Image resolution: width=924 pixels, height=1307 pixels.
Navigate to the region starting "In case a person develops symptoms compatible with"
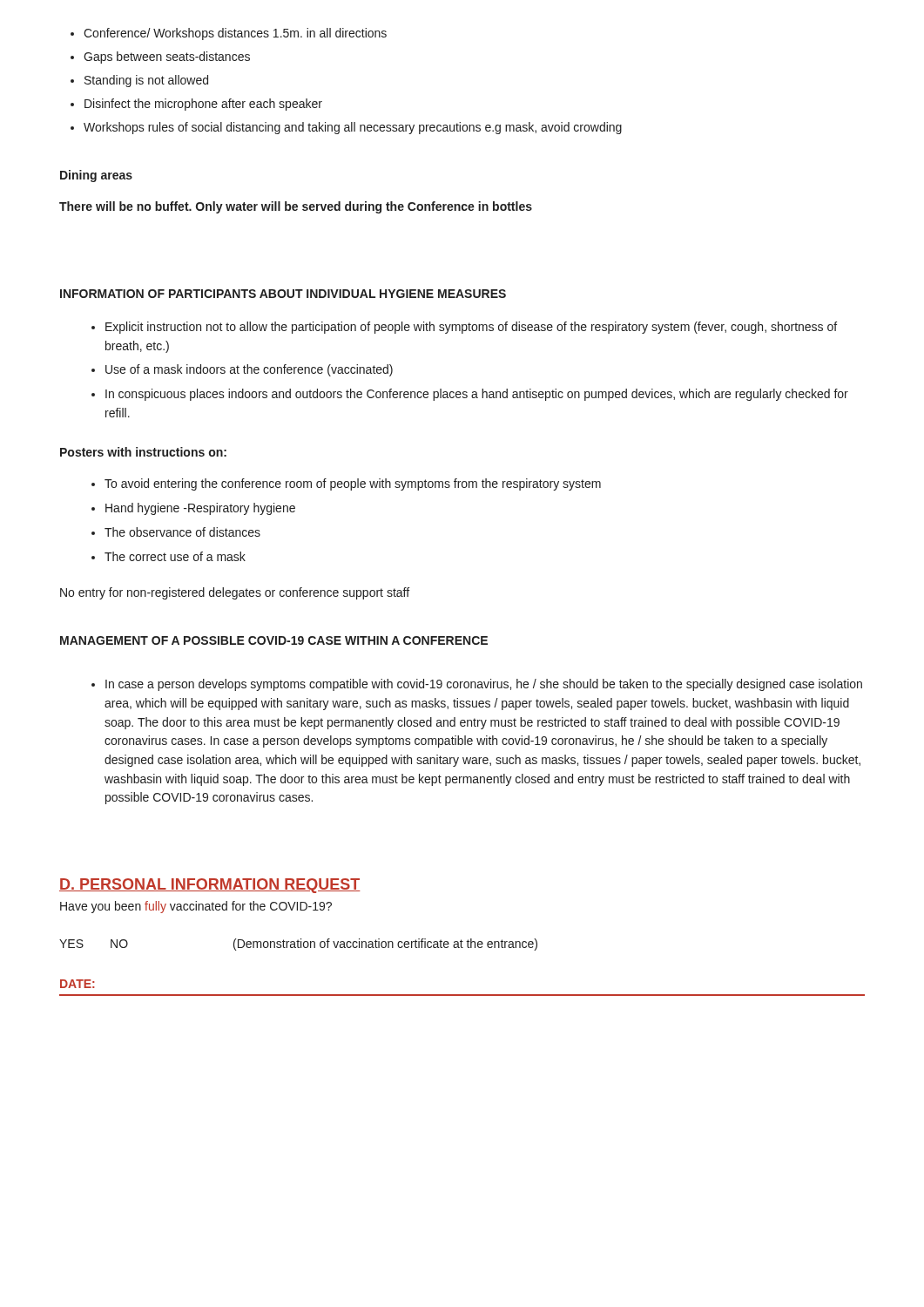pyautogui.click(x=462, y=742)
